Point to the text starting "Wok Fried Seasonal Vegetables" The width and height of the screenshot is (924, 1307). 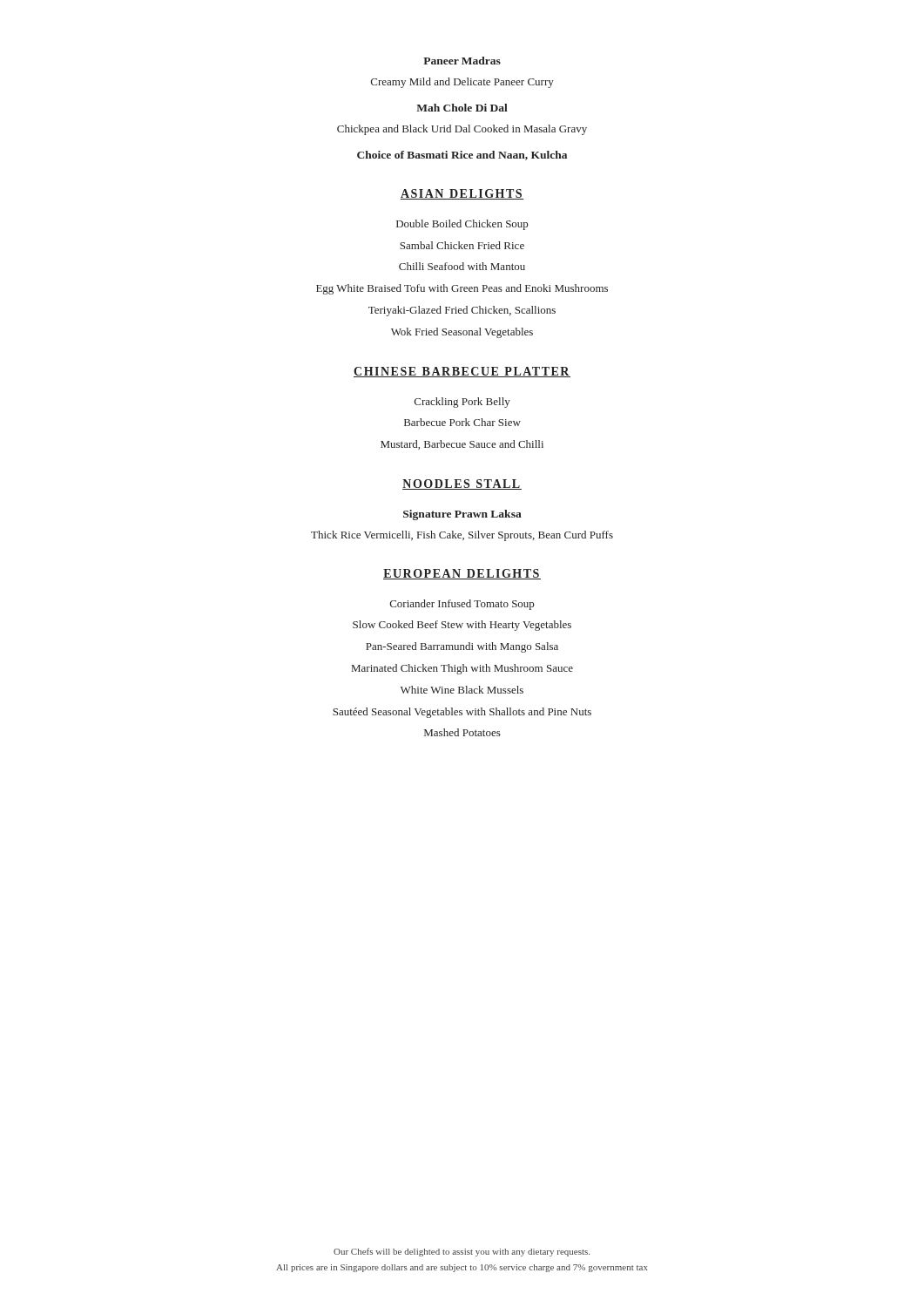tap(462, 331)
